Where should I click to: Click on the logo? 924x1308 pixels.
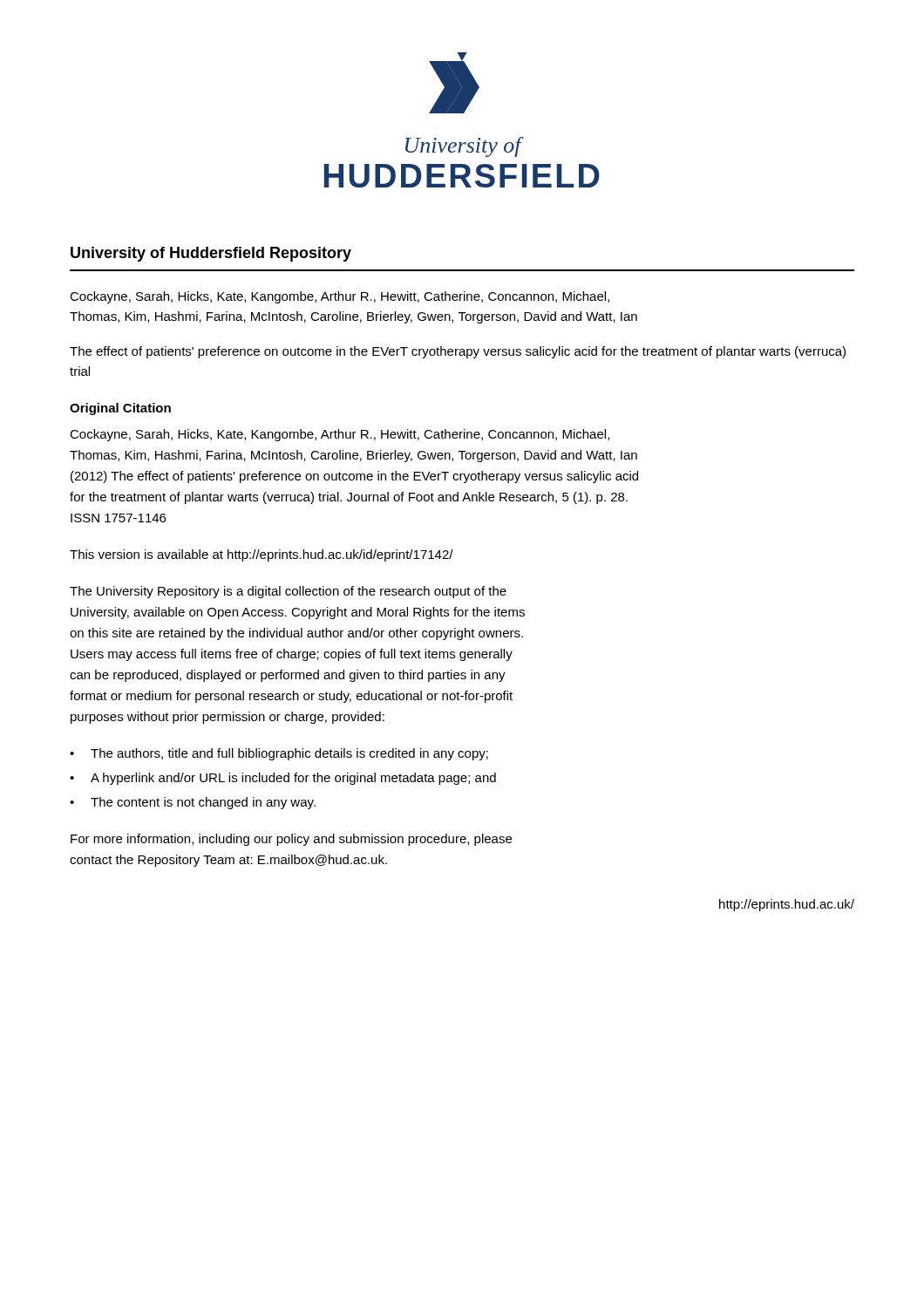point(462,122)
